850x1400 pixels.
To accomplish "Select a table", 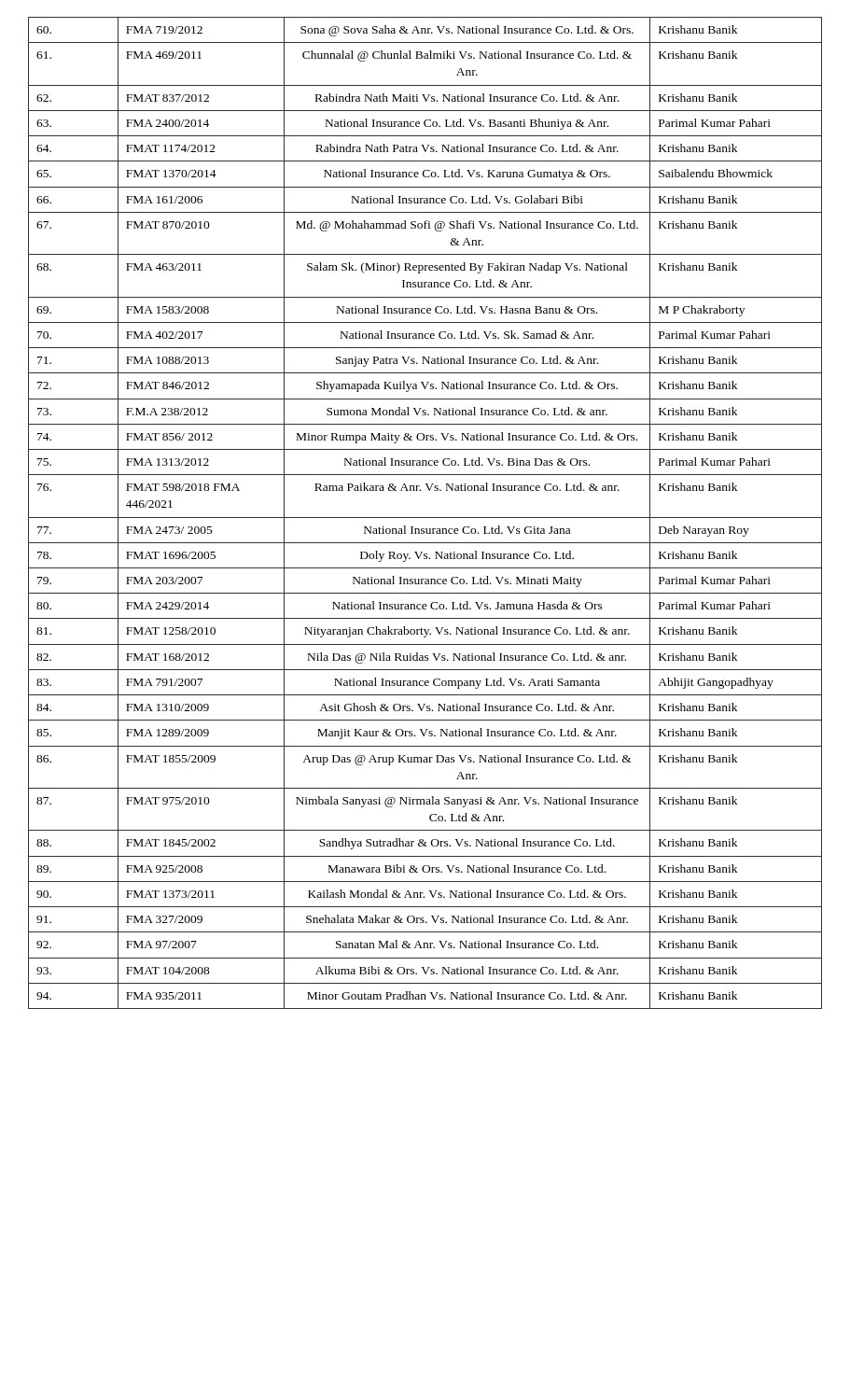I will click(425, 513).
